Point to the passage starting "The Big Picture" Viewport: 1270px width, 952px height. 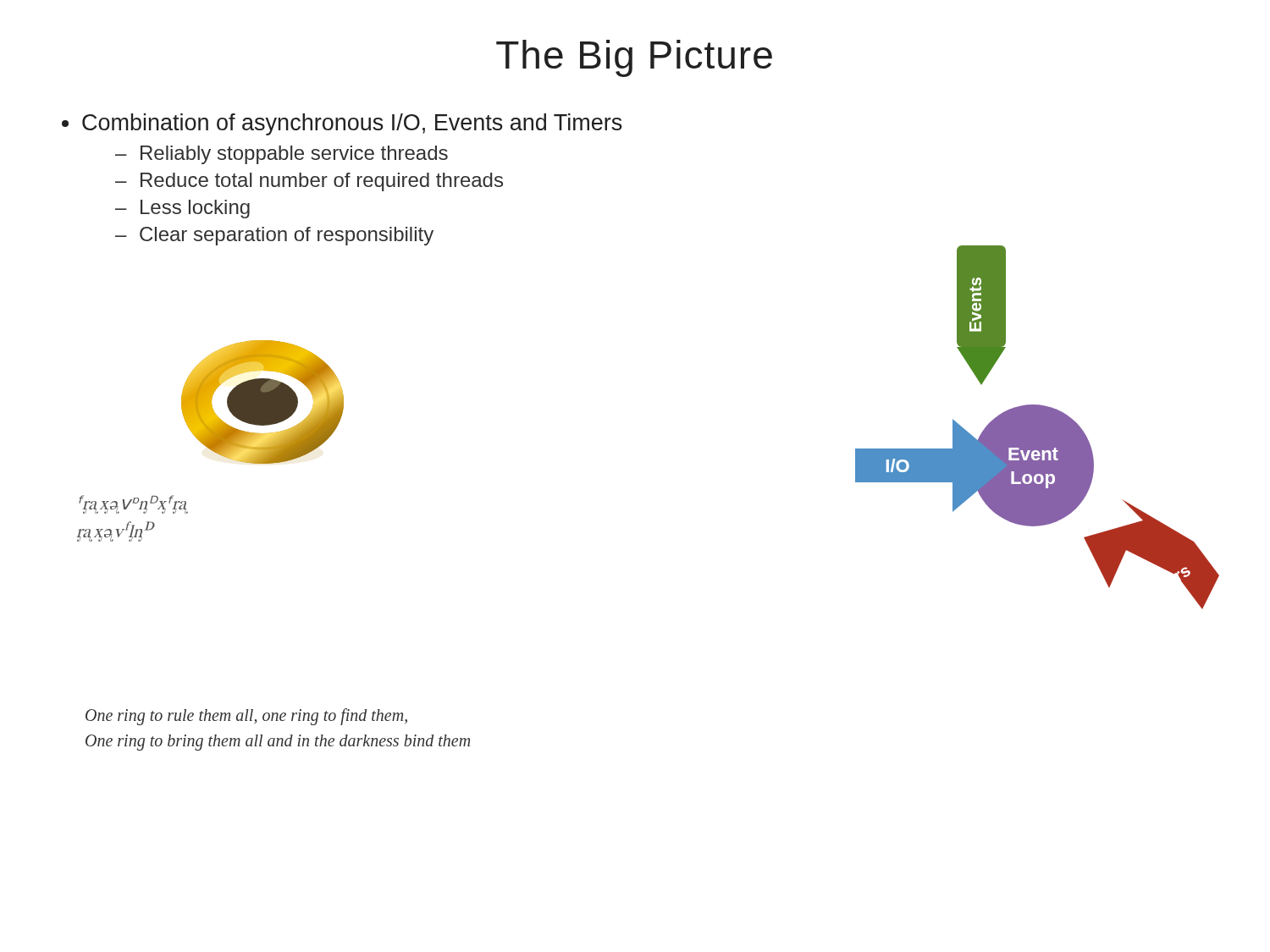tap(635, 55)
